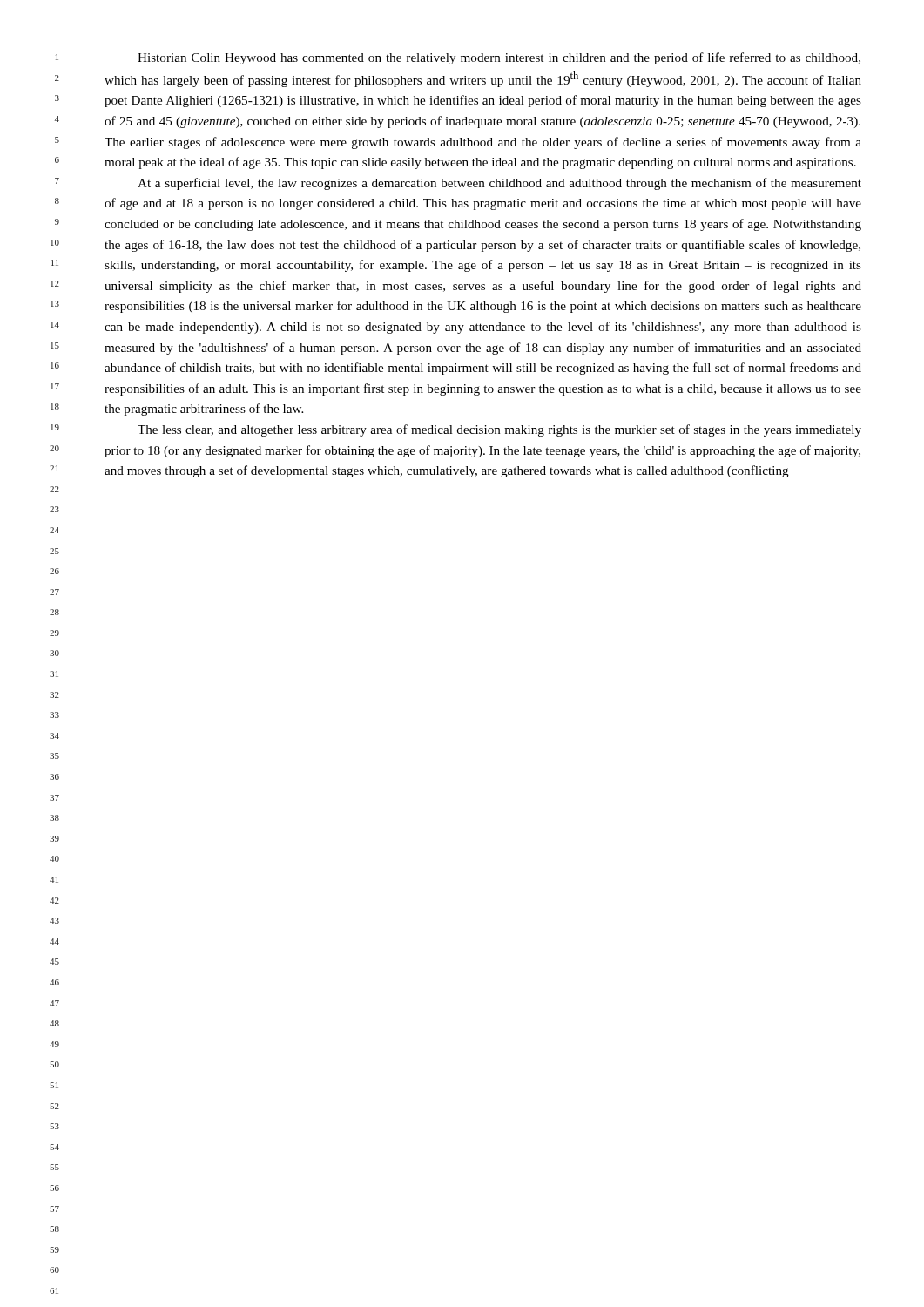Locate the text block containing "The less clear,"
Viewport: 924px width, 1307px height.
click(x=483, y=450)
